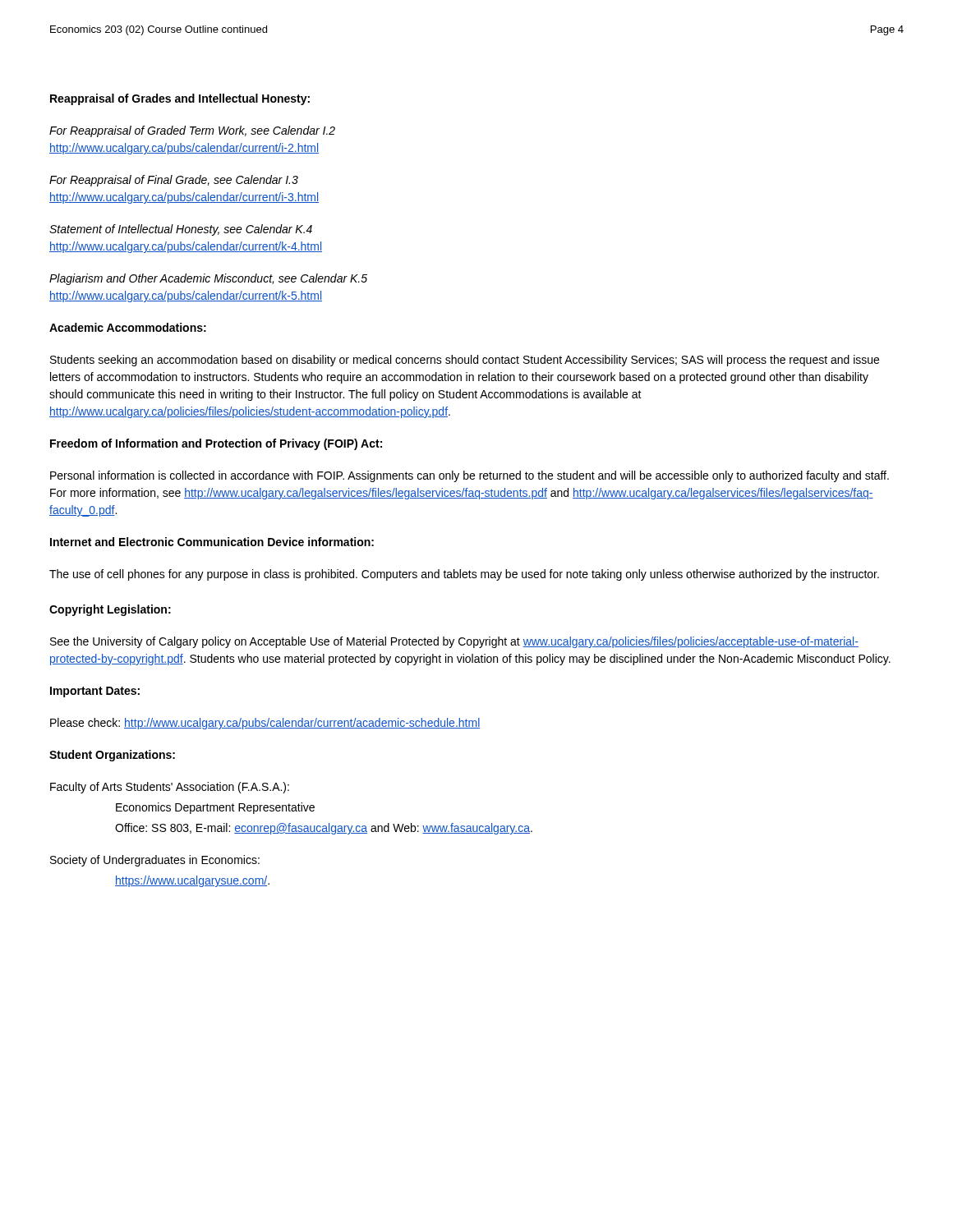Locate the text starting "Personal information is collected in accordance"
This screenshot has height=1232, width=953.
(x=476, y=493)
